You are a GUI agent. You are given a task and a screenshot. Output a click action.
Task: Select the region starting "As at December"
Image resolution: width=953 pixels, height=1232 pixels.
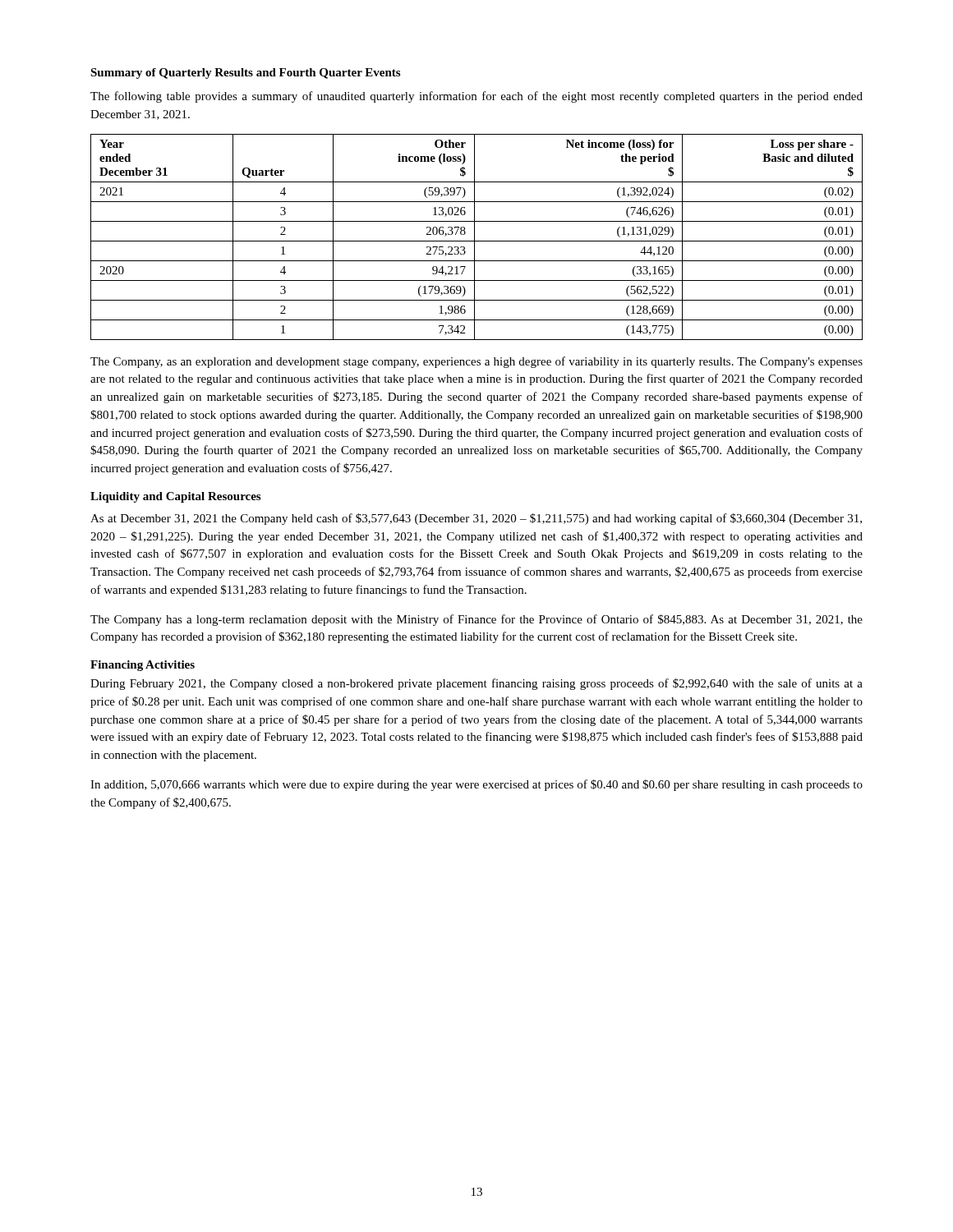point(476,554)
